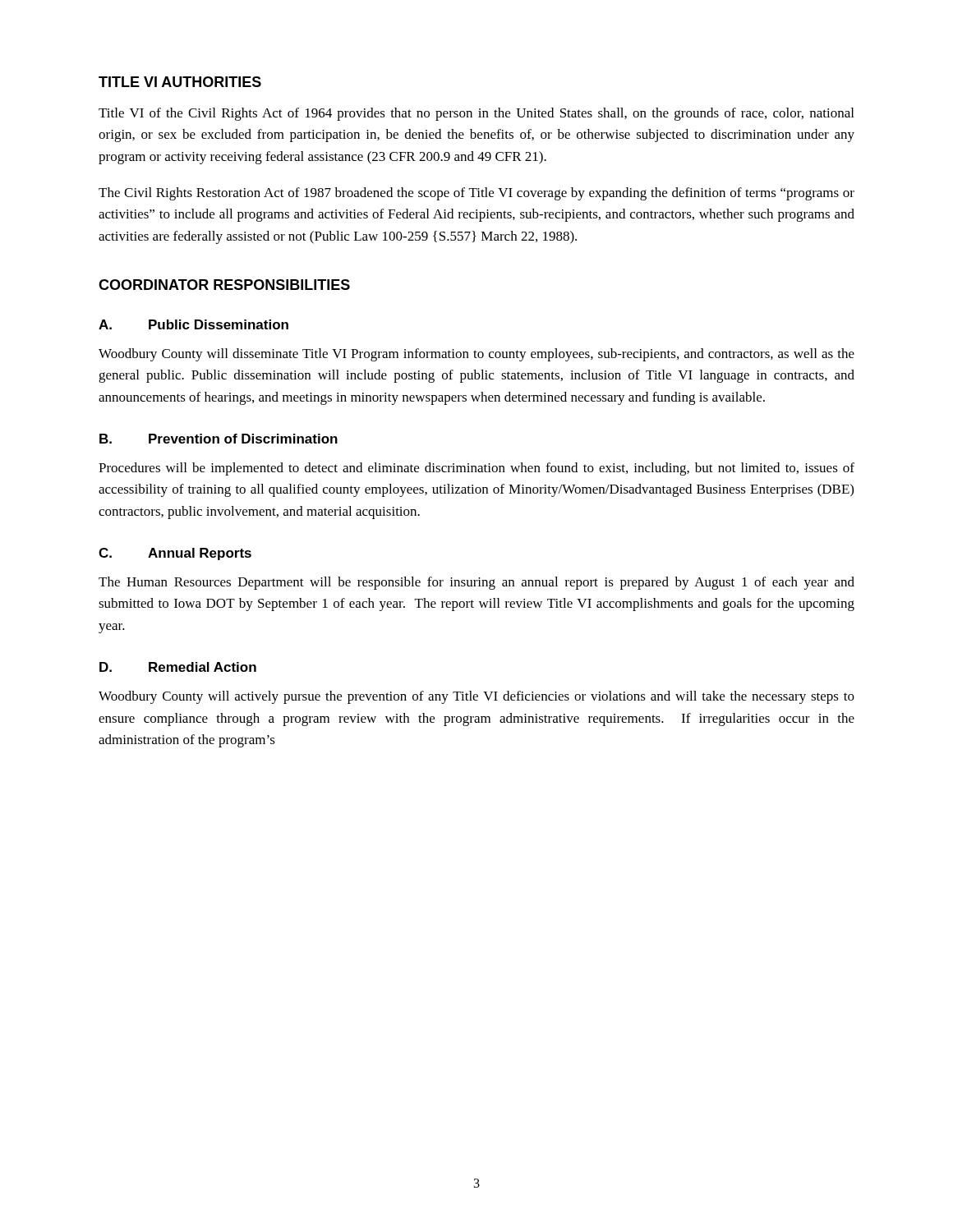The width and height of the screenshot is (953, 1232).
Task: Locate the passage starting "The Human Resources Department will be responsible for"
Action: click(476, 604)
